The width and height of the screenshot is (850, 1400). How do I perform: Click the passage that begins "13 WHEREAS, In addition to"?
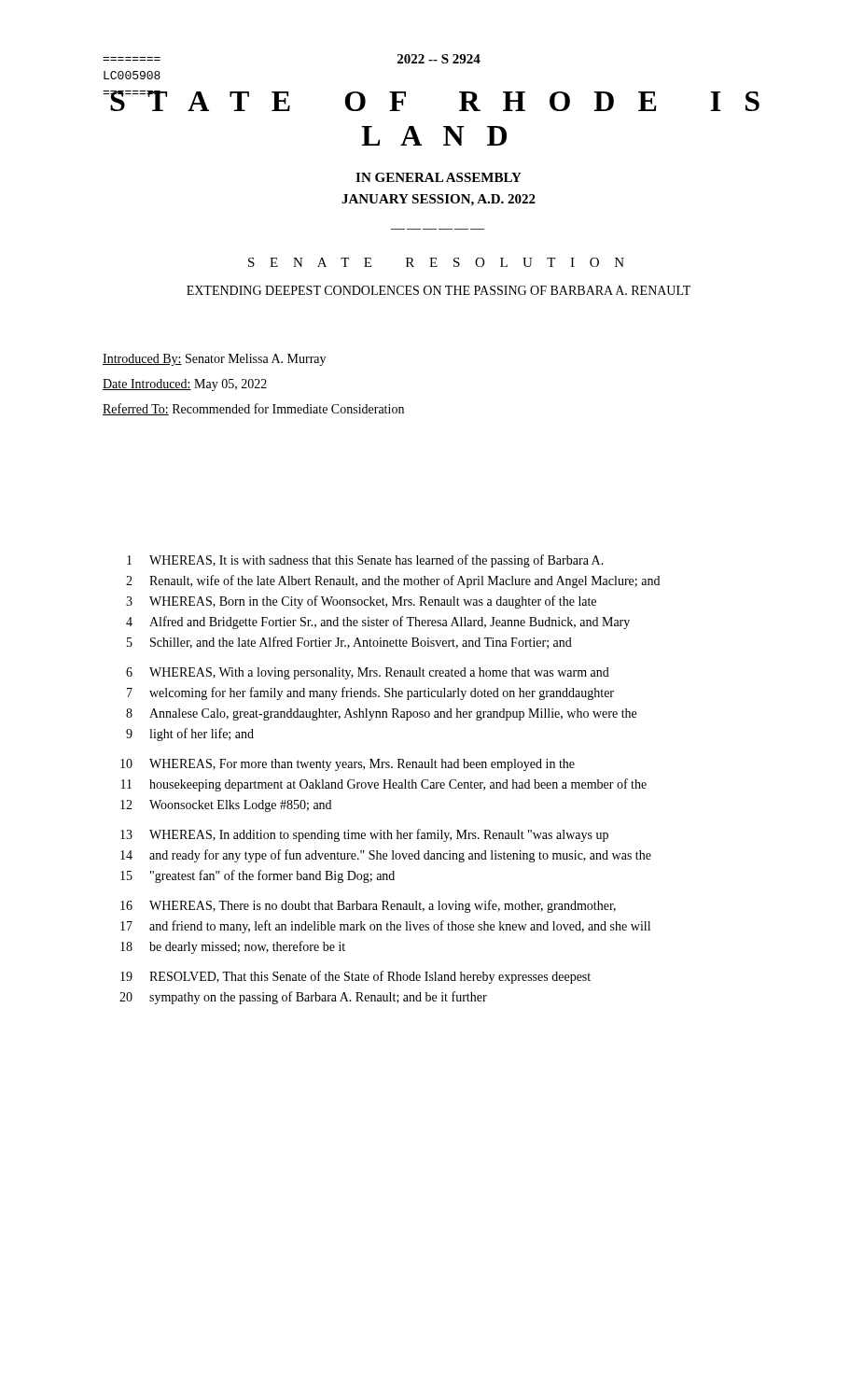click(x=439, y=835)
